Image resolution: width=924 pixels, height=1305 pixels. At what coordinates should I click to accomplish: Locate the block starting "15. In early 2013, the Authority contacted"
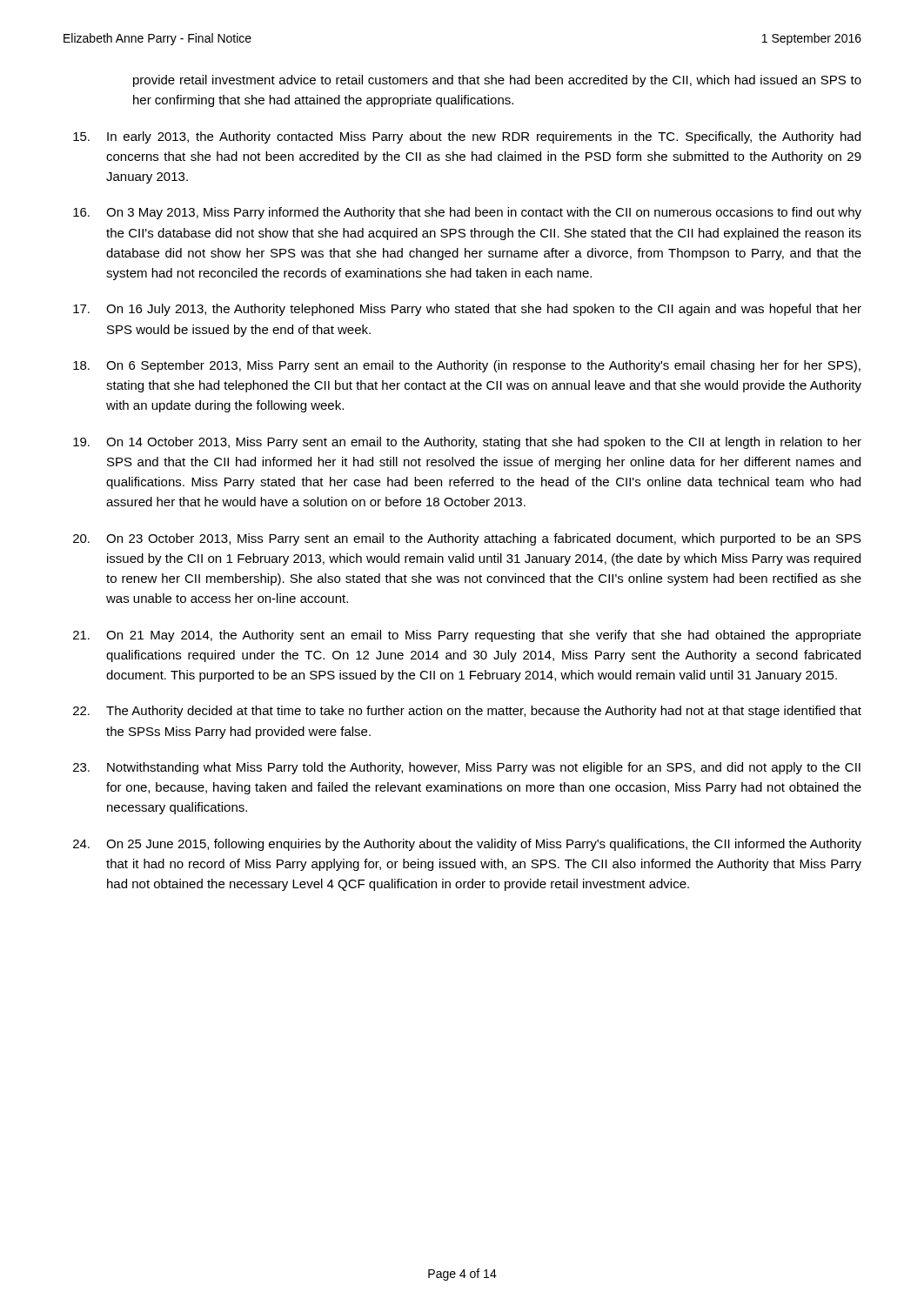pos(462,156)
